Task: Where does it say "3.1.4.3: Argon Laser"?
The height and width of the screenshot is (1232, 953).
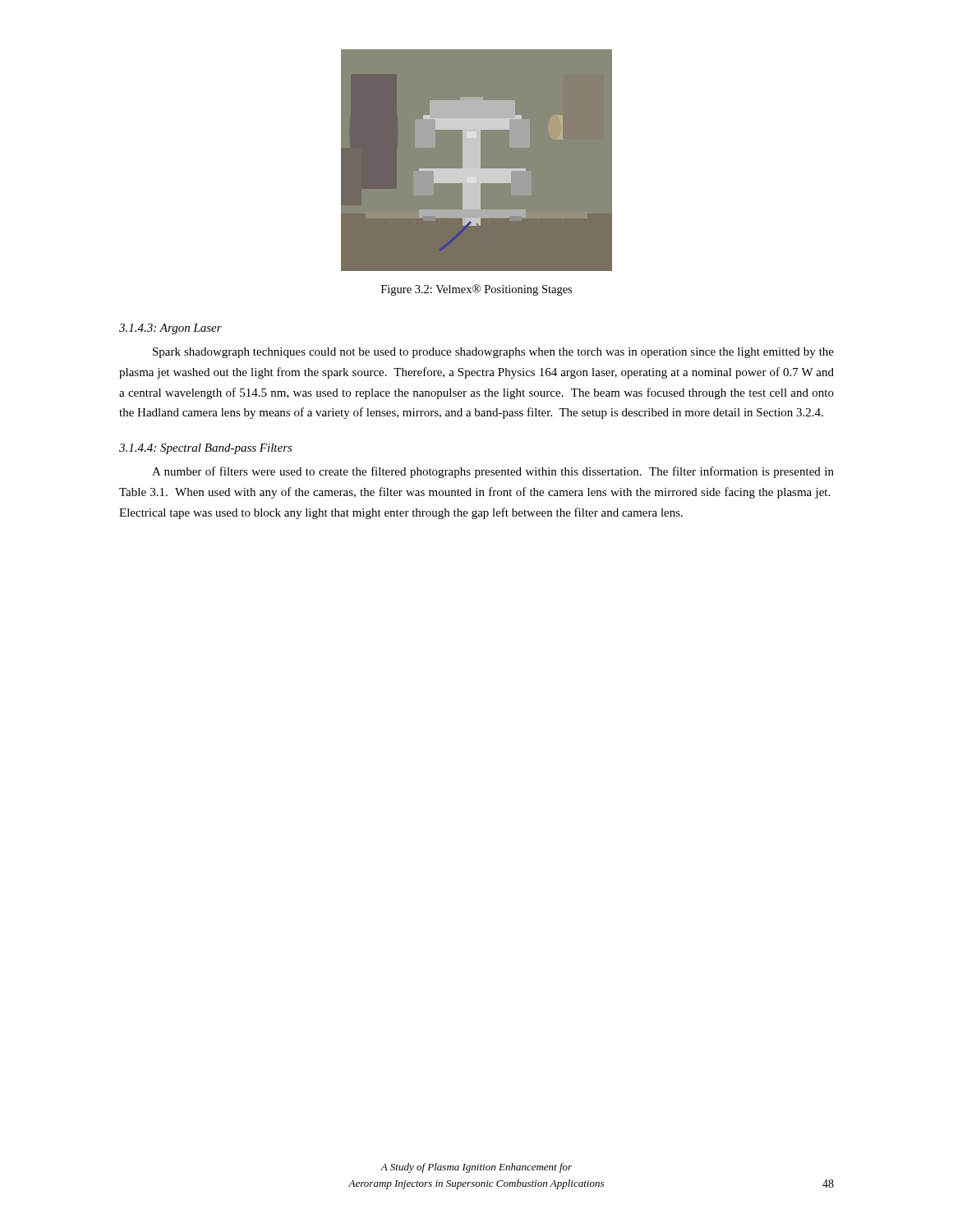Action: coord(170,328)
